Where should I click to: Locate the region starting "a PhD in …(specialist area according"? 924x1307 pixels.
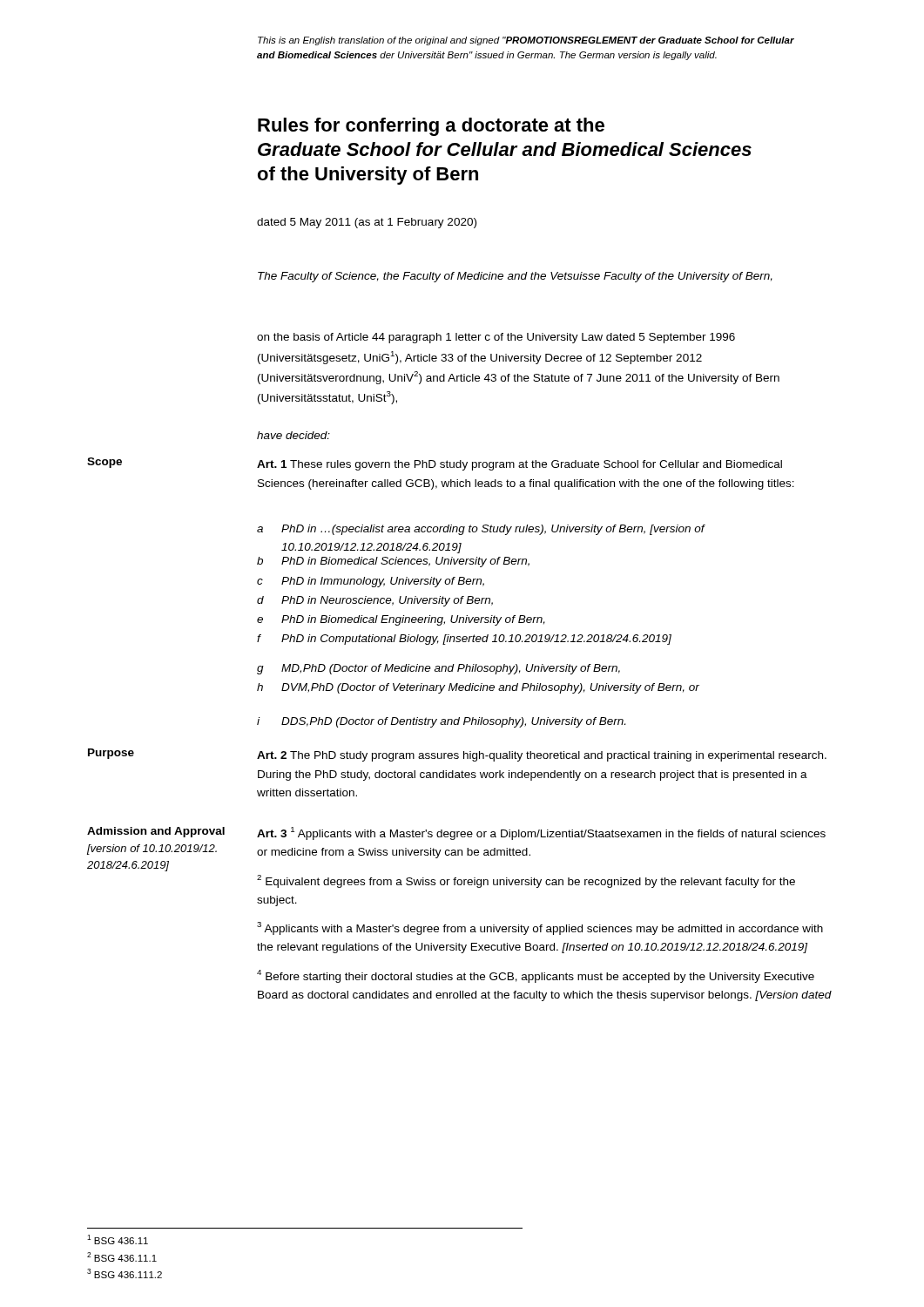[544, 538]
